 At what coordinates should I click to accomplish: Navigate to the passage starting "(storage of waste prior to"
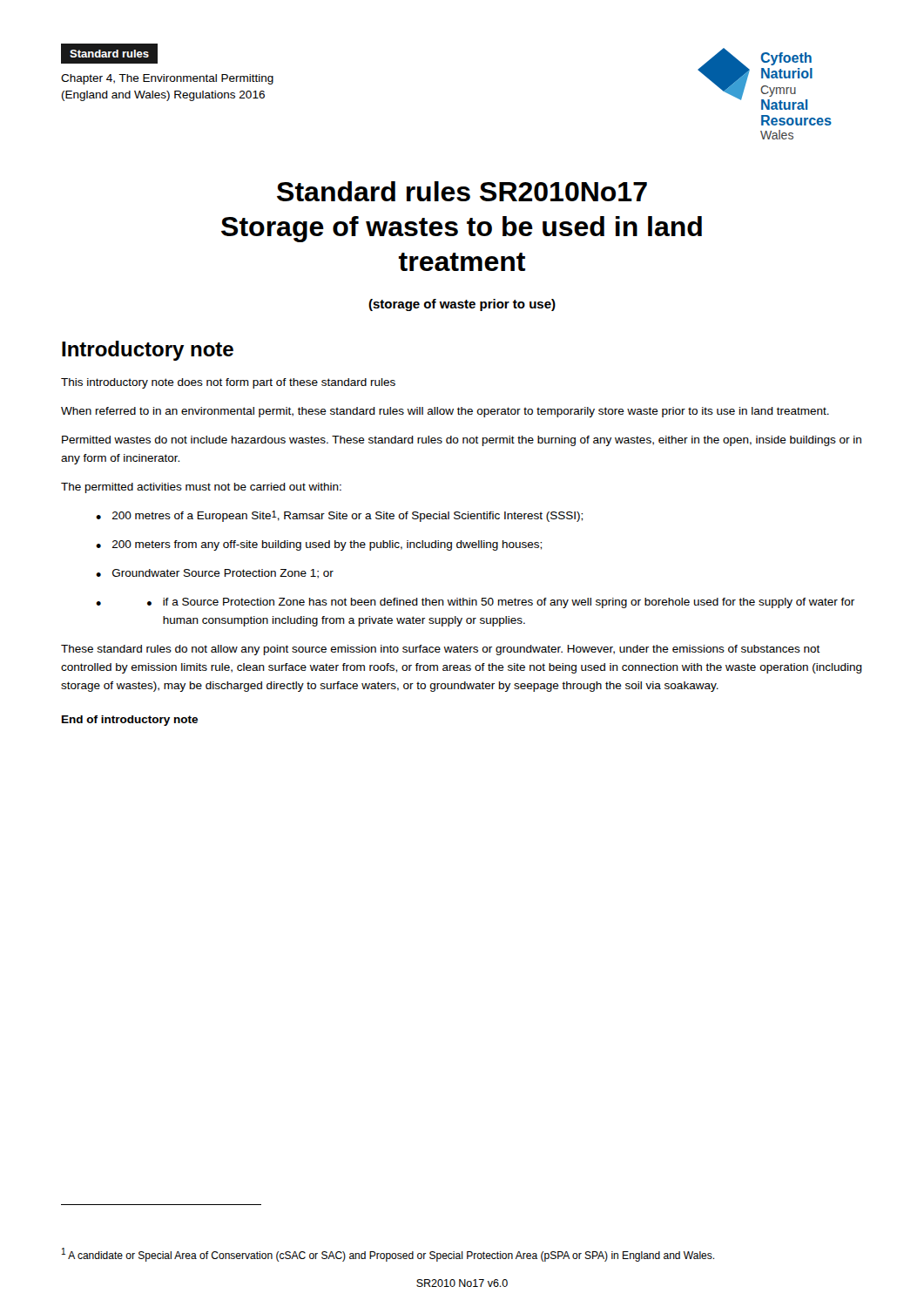click(x=462, y=304)
